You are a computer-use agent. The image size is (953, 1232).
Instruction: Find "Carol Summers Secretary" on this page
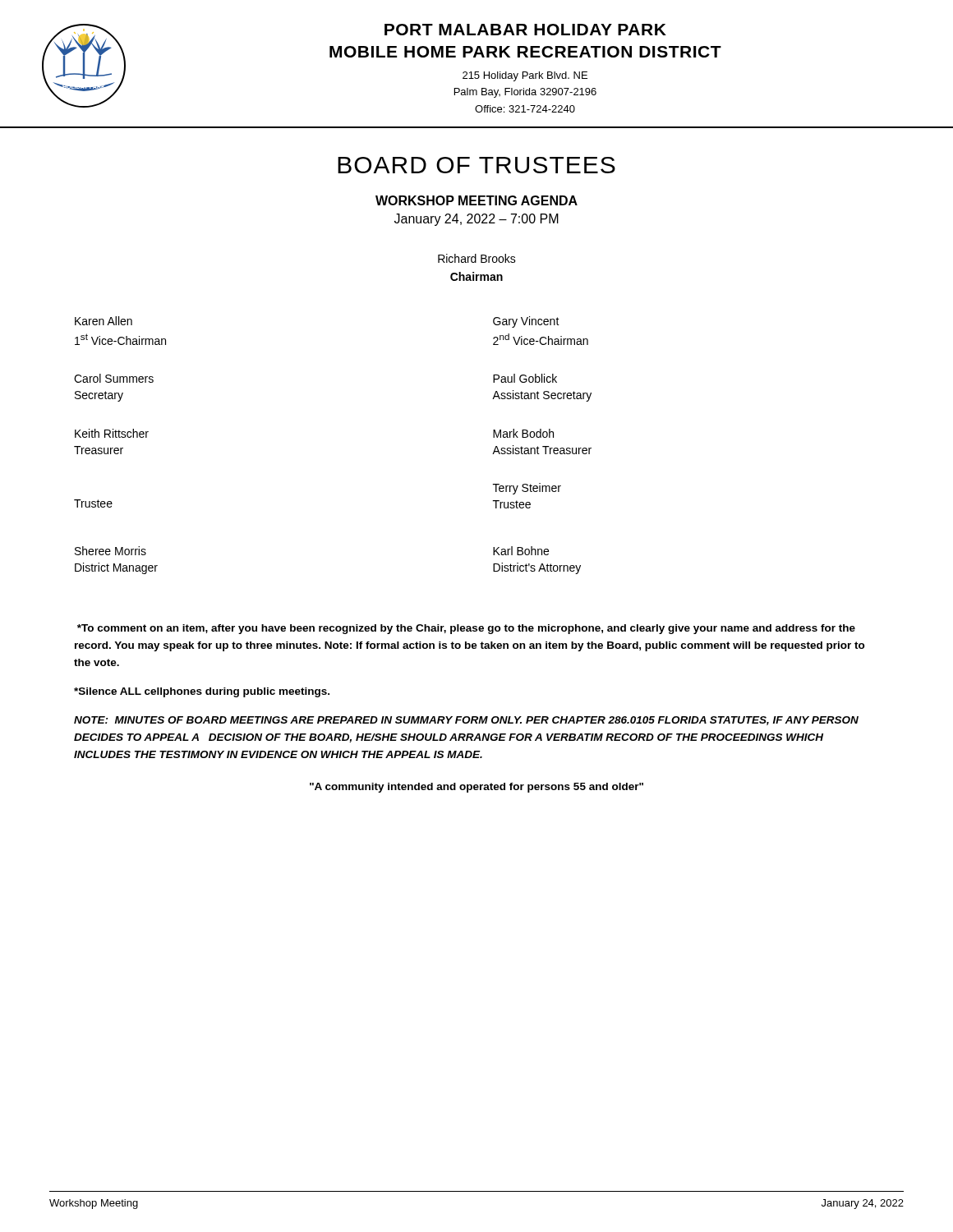click(114, 378)
